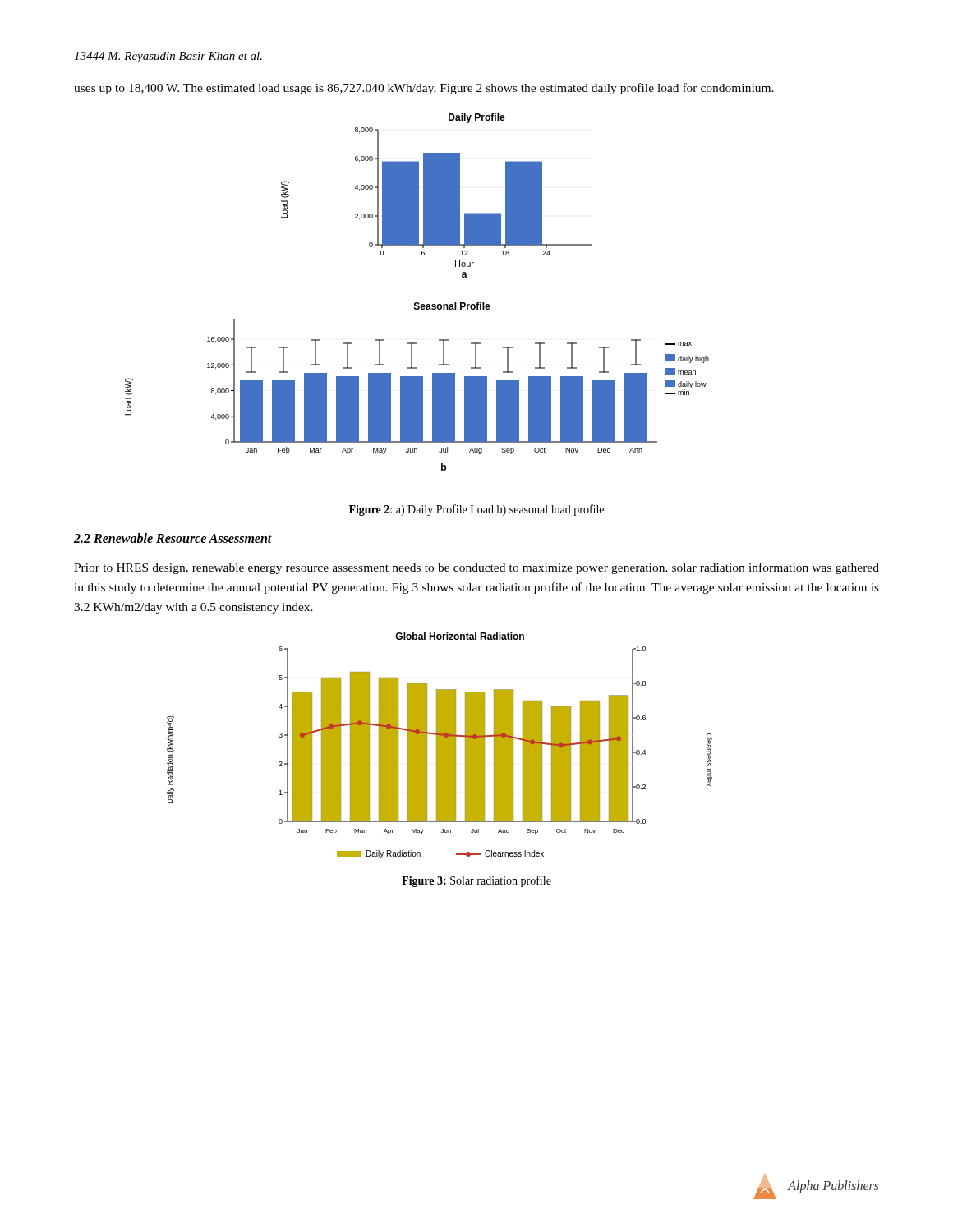This screenshot has width=953, height=1232.
Task: Click on the region starting "uses up to 18,400 W. The estimated"
Action: pyautogui.click(x=424, y=87)
